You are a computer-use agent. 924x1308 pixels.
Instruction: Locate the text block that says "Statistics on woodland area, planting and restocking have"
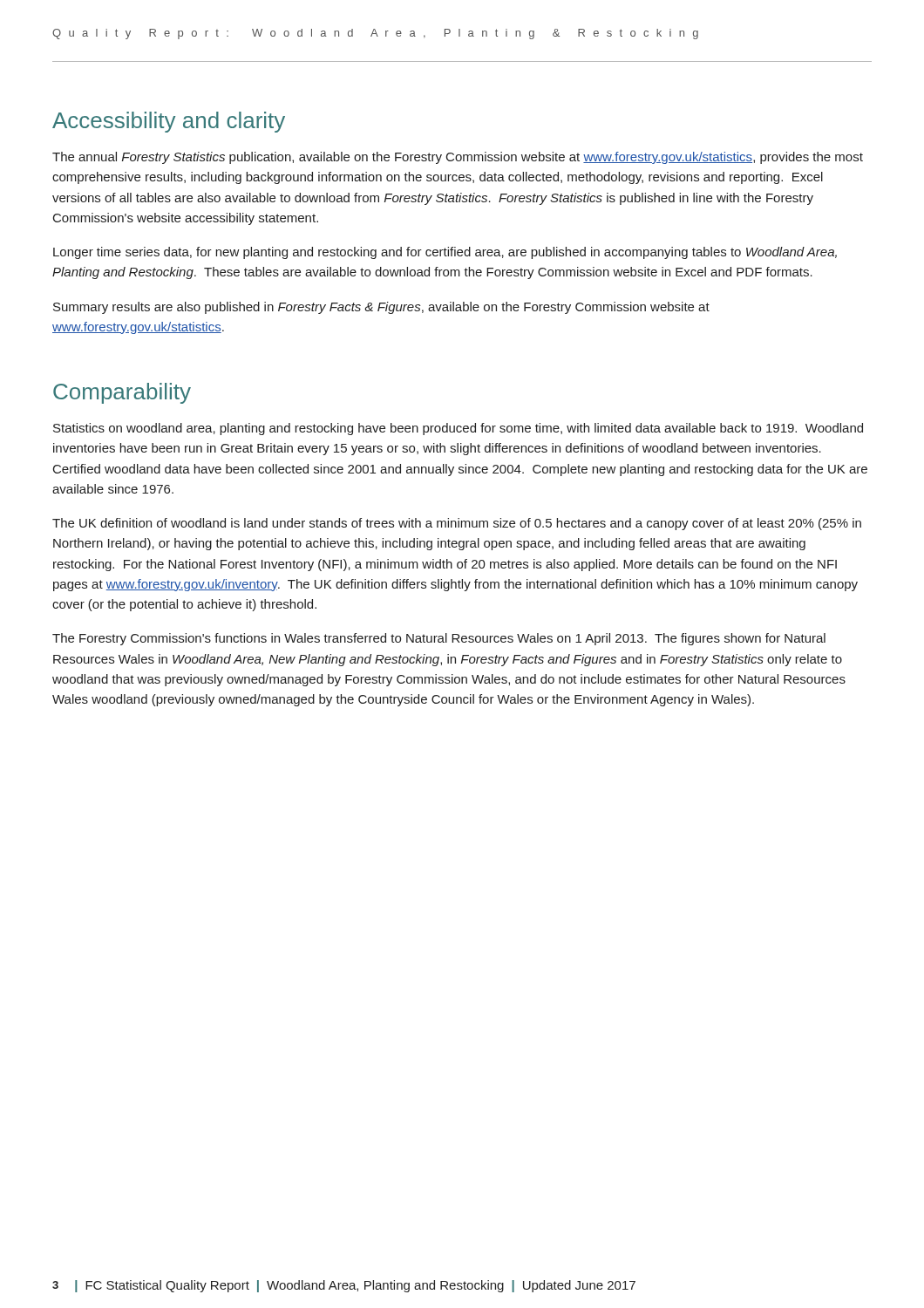pos(462,458)
